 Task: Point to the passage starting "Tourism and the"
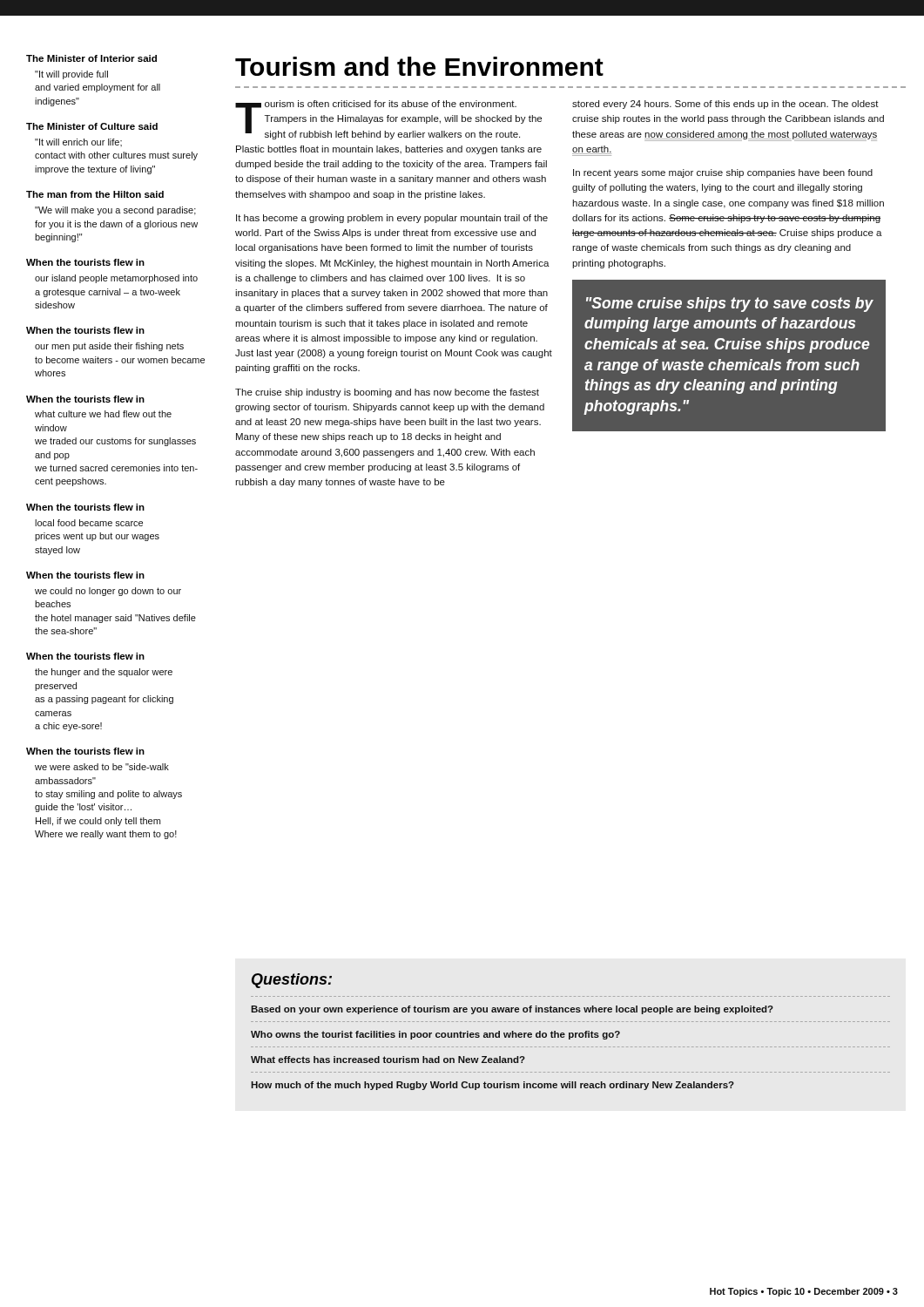pos(419,67)
